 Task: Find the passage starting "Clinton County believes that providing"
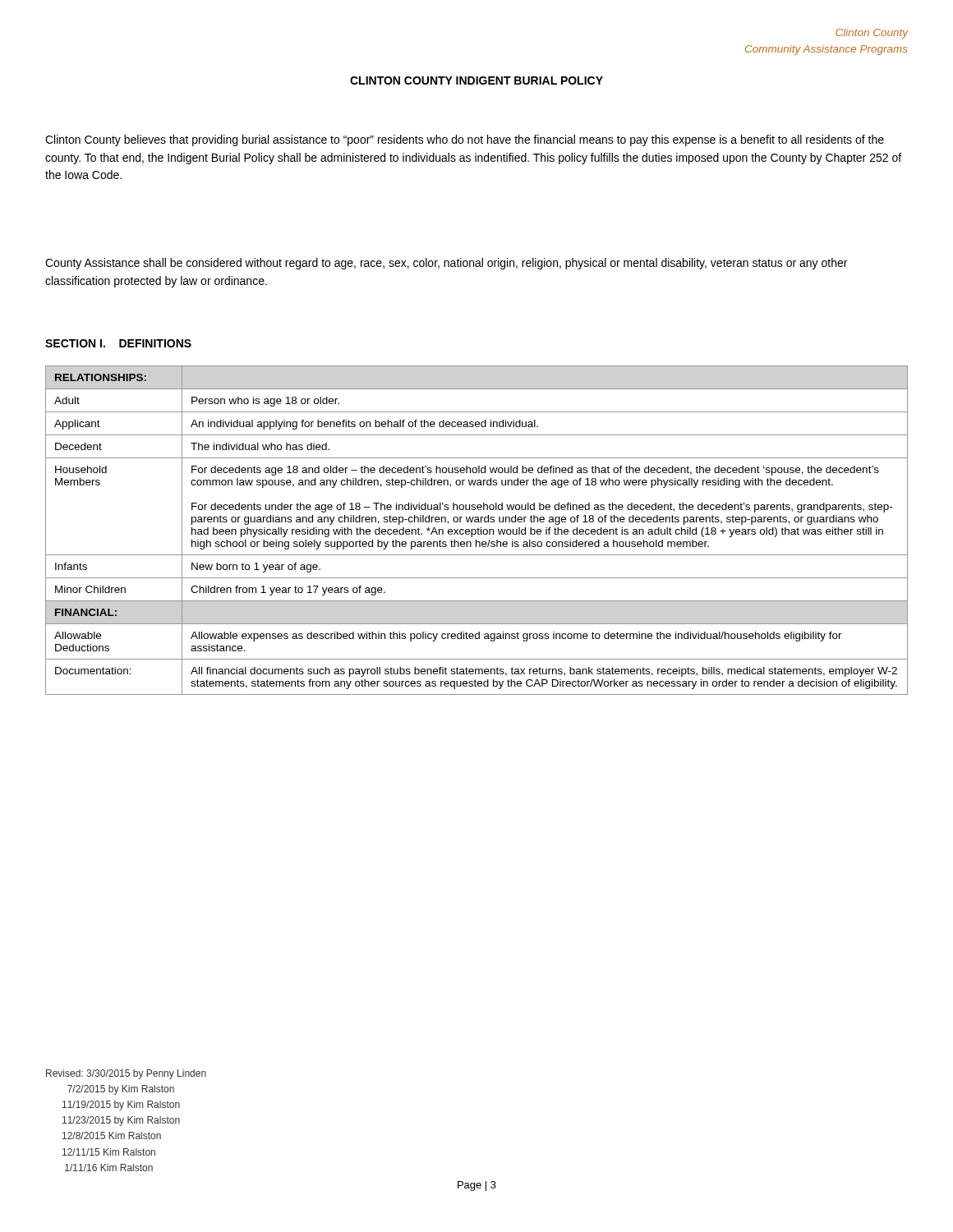[473, 157]
